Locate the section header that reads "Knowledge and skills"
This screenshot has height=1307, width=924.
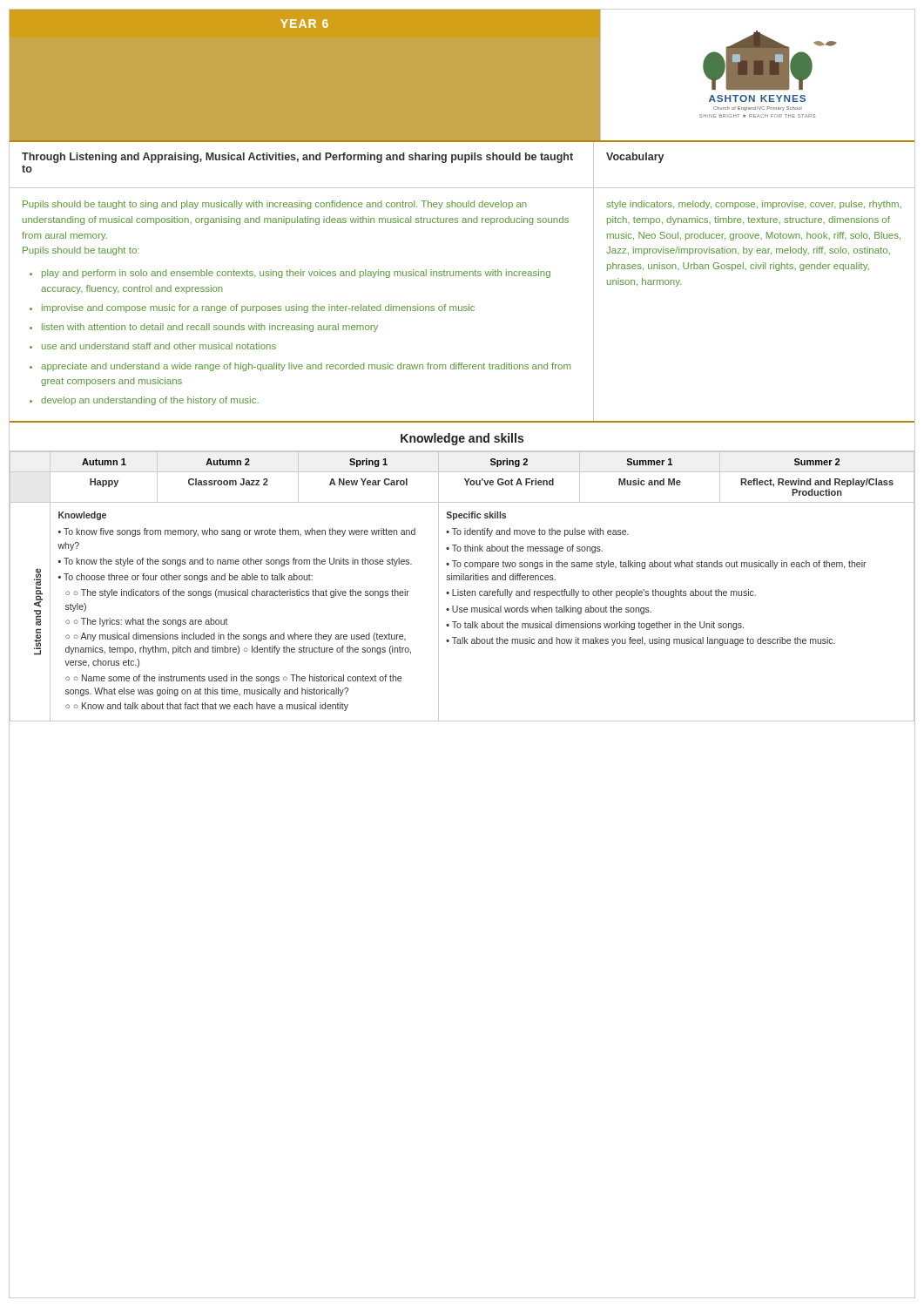[462, 438]
